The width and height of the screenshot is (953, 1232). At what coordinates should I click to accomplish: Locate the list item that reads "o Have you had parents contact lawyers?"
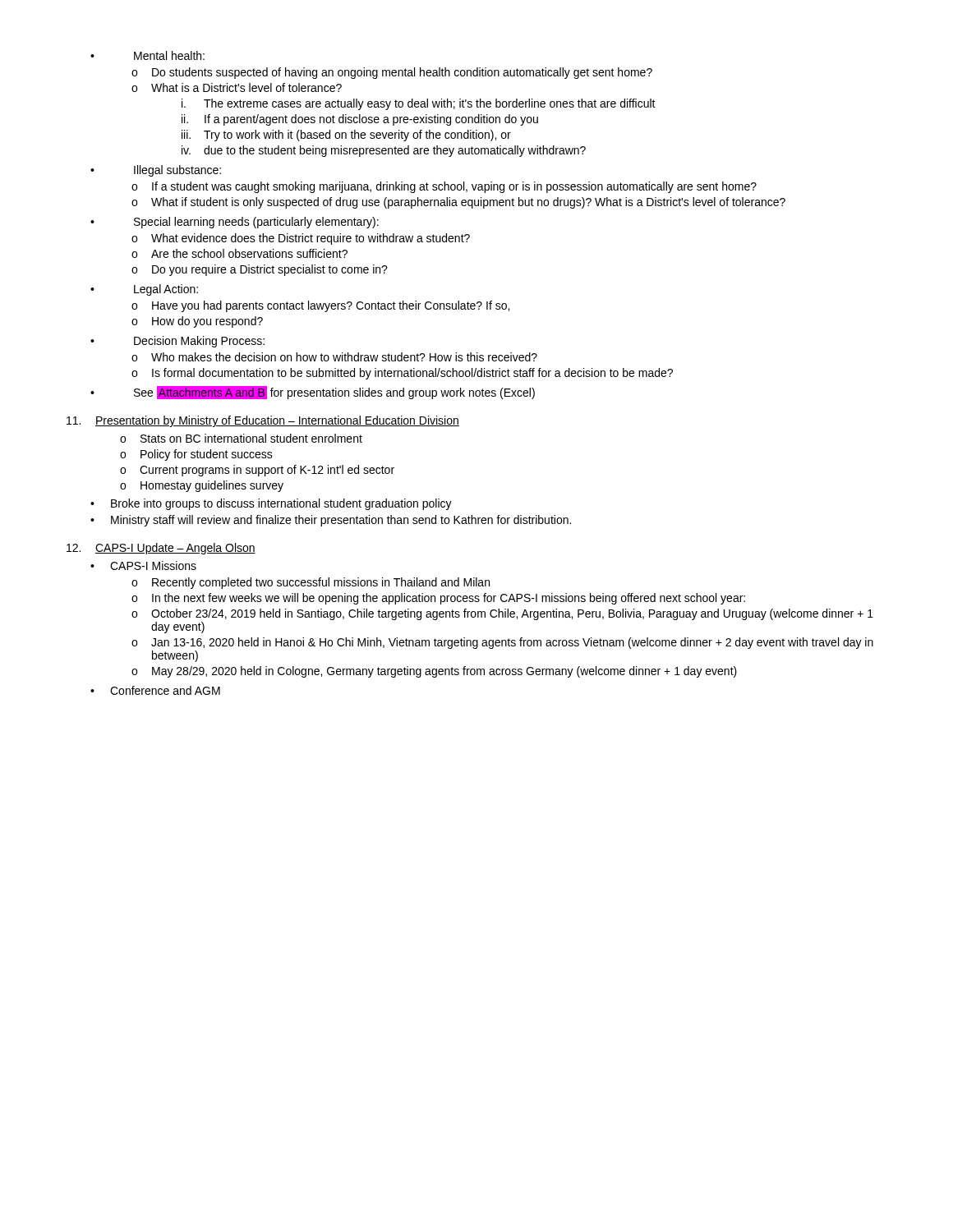click(321, 306)
